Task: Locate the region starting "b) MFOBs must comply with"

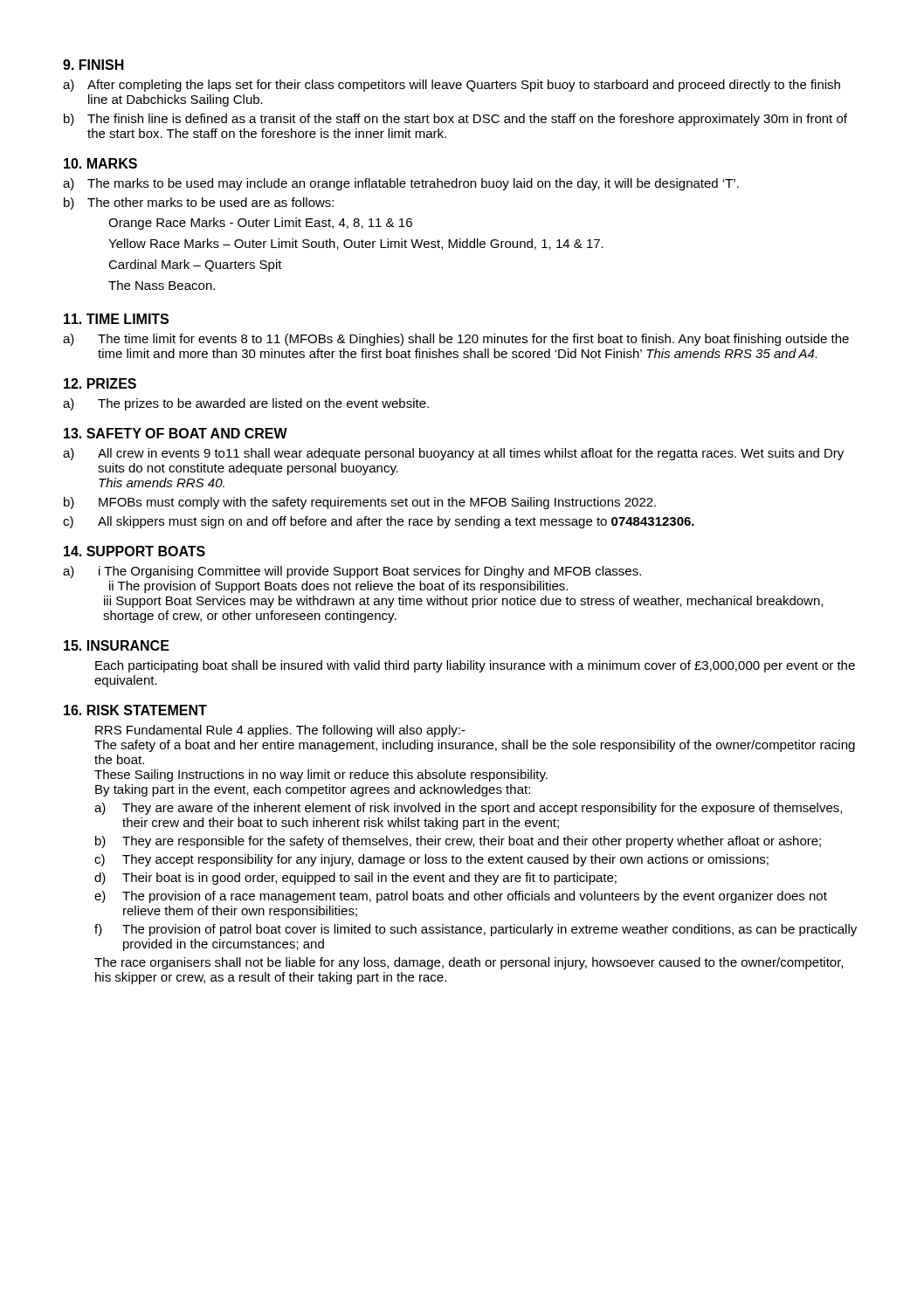Action: click(x=360, y=502)
